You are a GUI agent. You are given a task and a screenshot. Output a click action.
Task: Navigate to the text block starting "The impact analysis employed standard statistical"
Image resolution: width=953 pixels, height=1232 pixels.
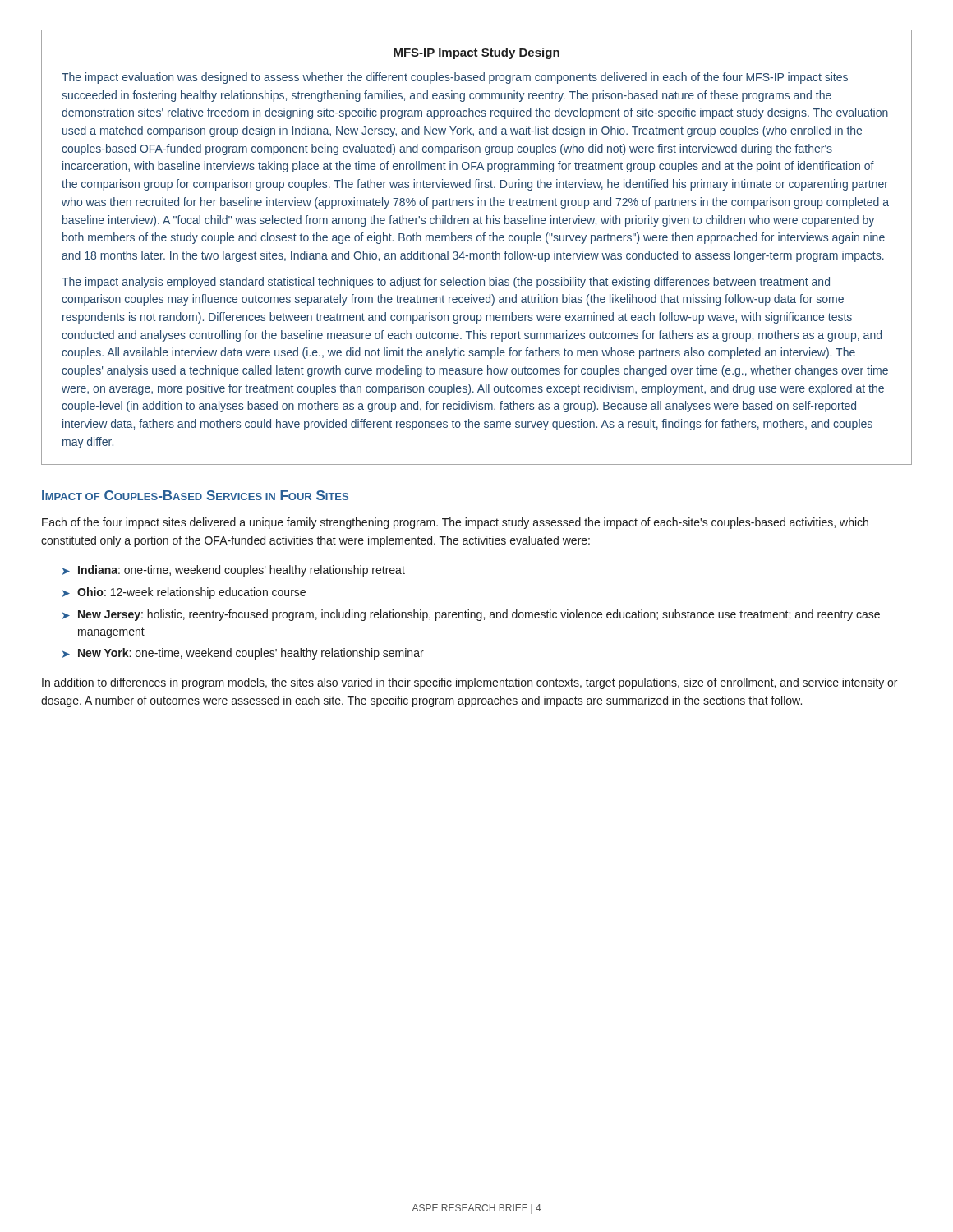[475, 361]
